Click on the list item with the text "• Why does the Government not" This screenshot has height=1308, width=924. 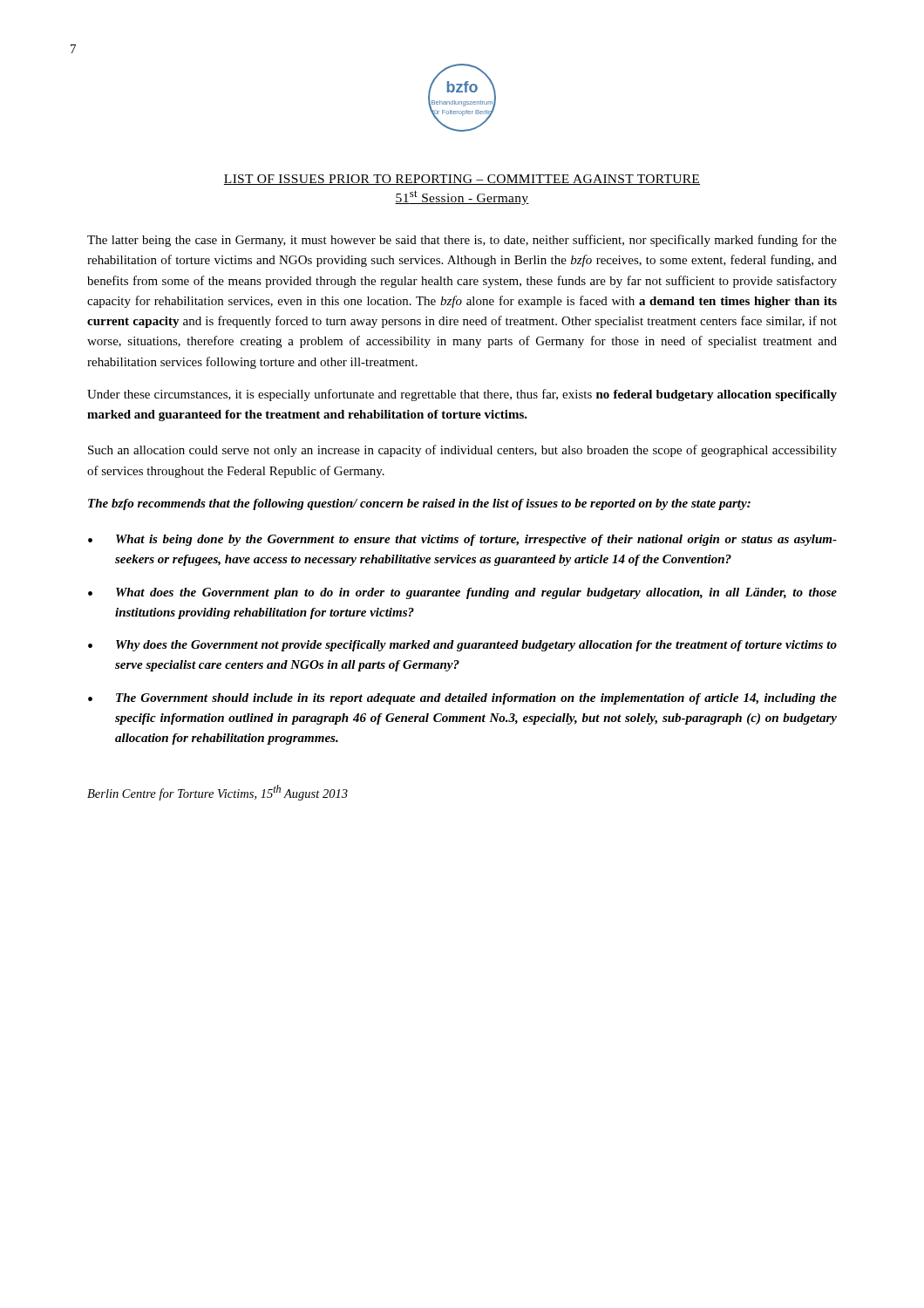(462, 655)
